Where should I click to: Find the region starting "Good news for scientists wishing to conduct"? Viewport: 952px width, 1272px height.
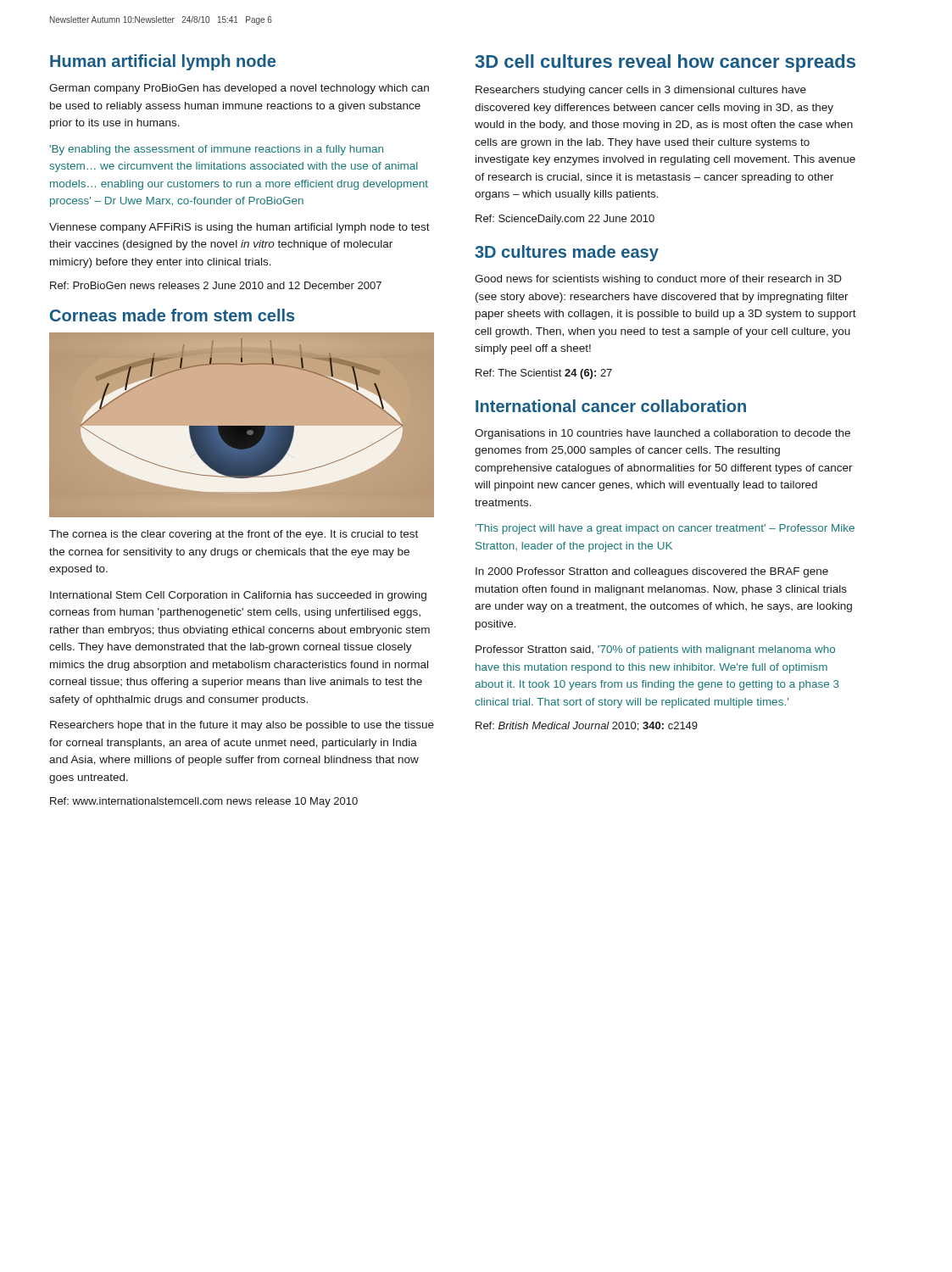point(665,313)
